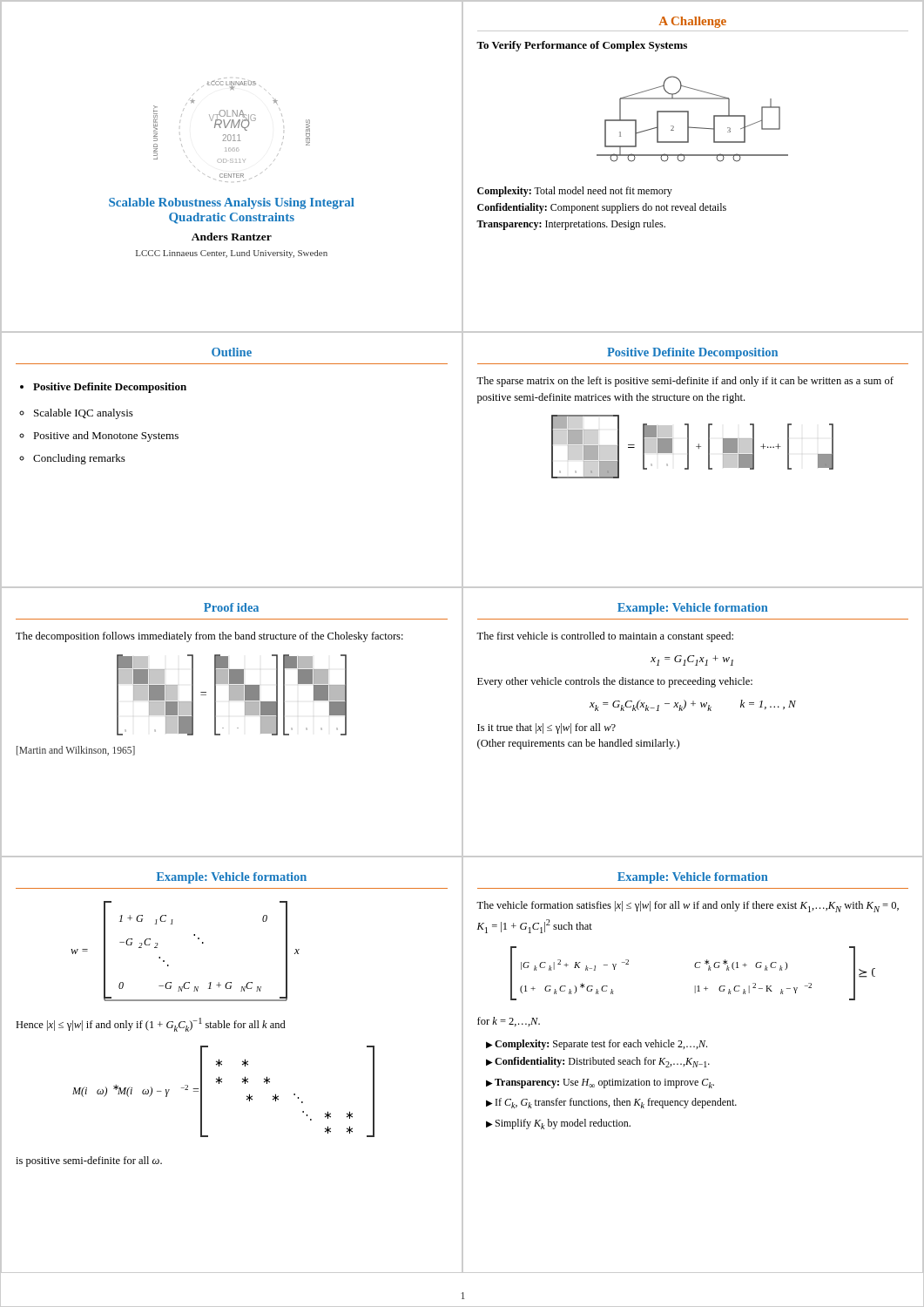Viewport: 924px width, 1307px height.
Task: Locate the formula that opens with "|G k C k | 2 +"
Action: pyautogui.click(x=694, y=974)
